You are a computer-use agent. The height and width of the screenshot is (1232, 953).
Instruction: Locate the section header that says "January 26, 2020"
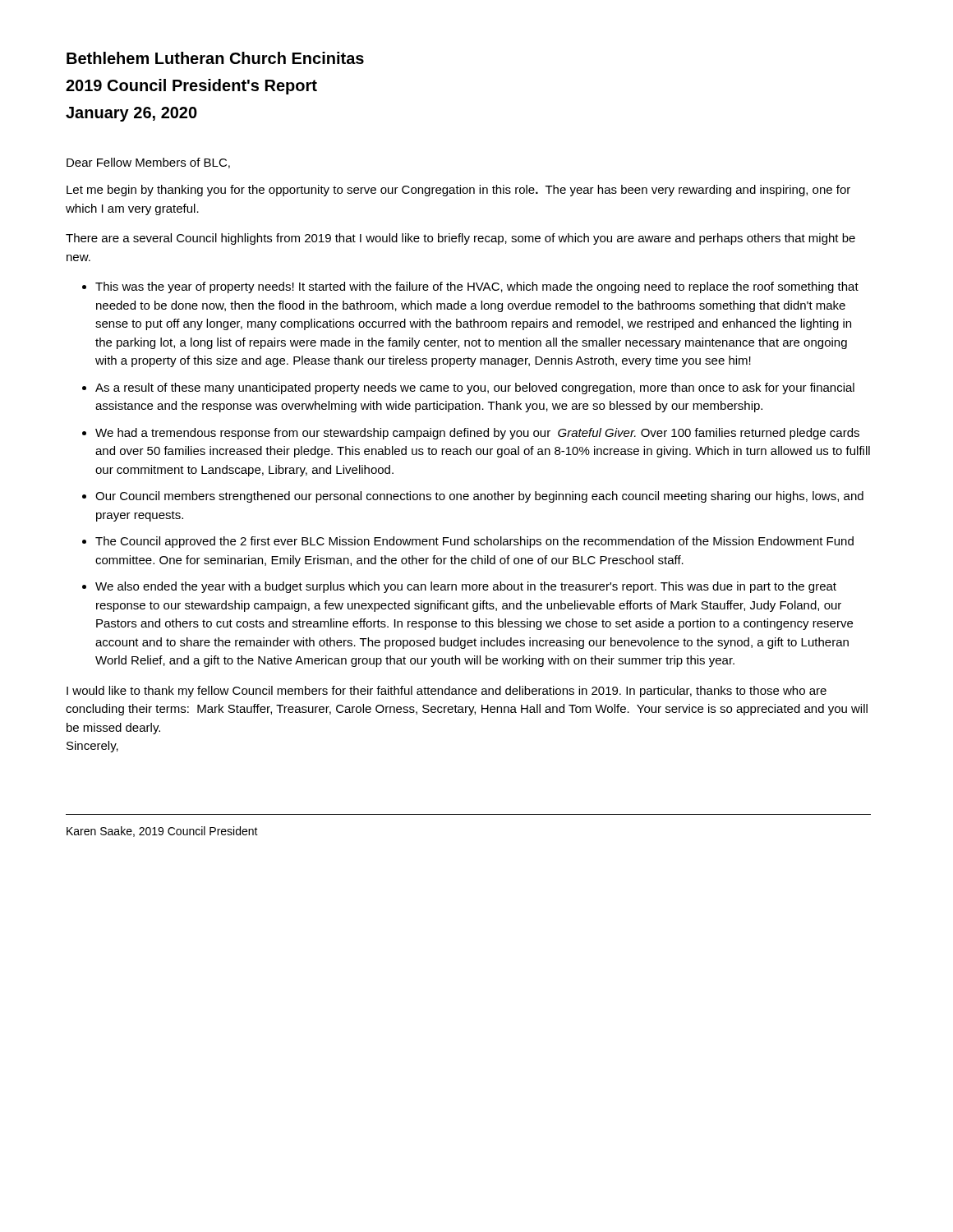pyautogui.click(x=132, y=113)
